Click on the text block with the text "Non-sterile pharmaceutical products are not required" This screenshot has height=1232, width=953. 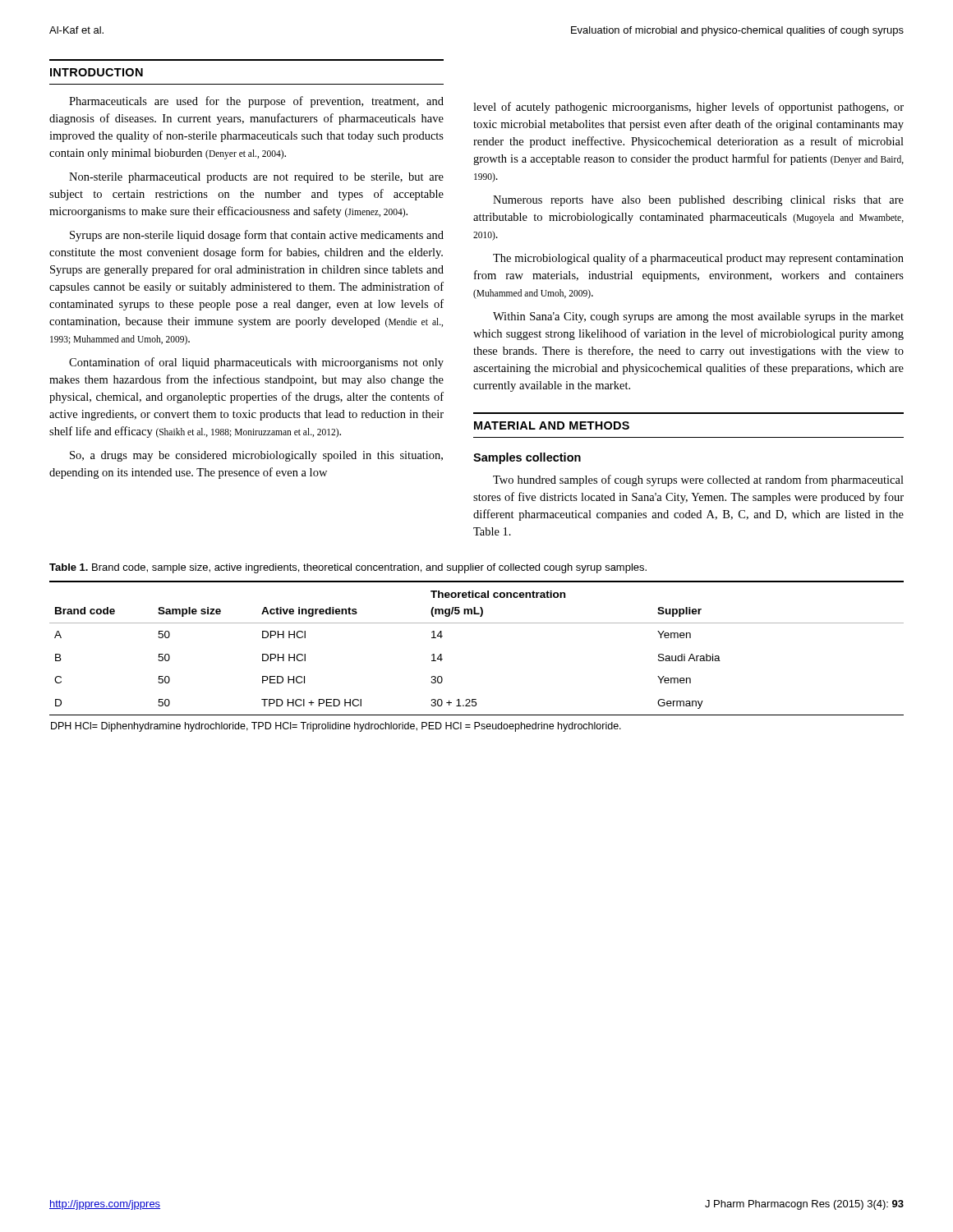[246, 194]
